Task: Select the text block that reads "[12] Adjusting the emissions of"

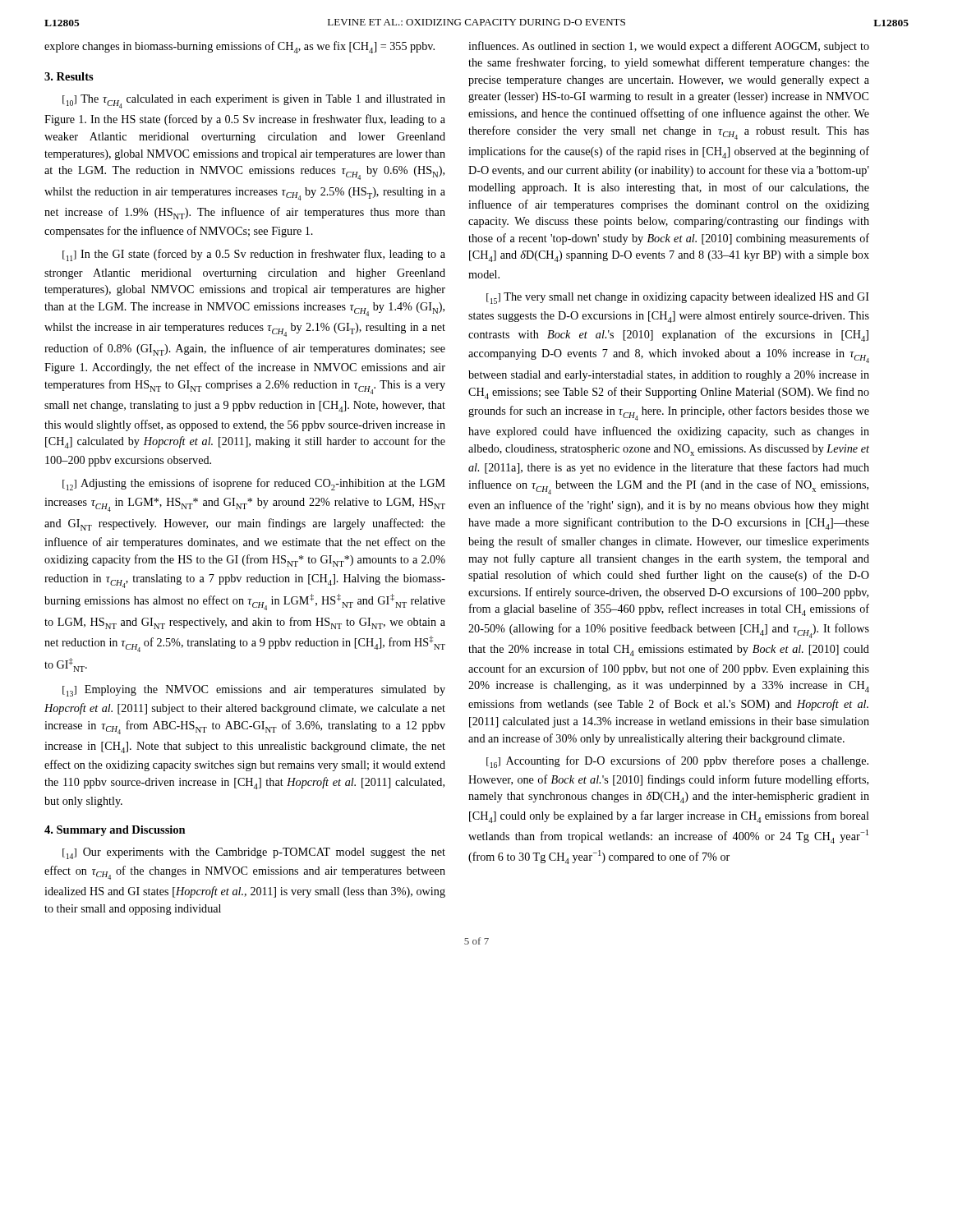Action: click(245, 575)
